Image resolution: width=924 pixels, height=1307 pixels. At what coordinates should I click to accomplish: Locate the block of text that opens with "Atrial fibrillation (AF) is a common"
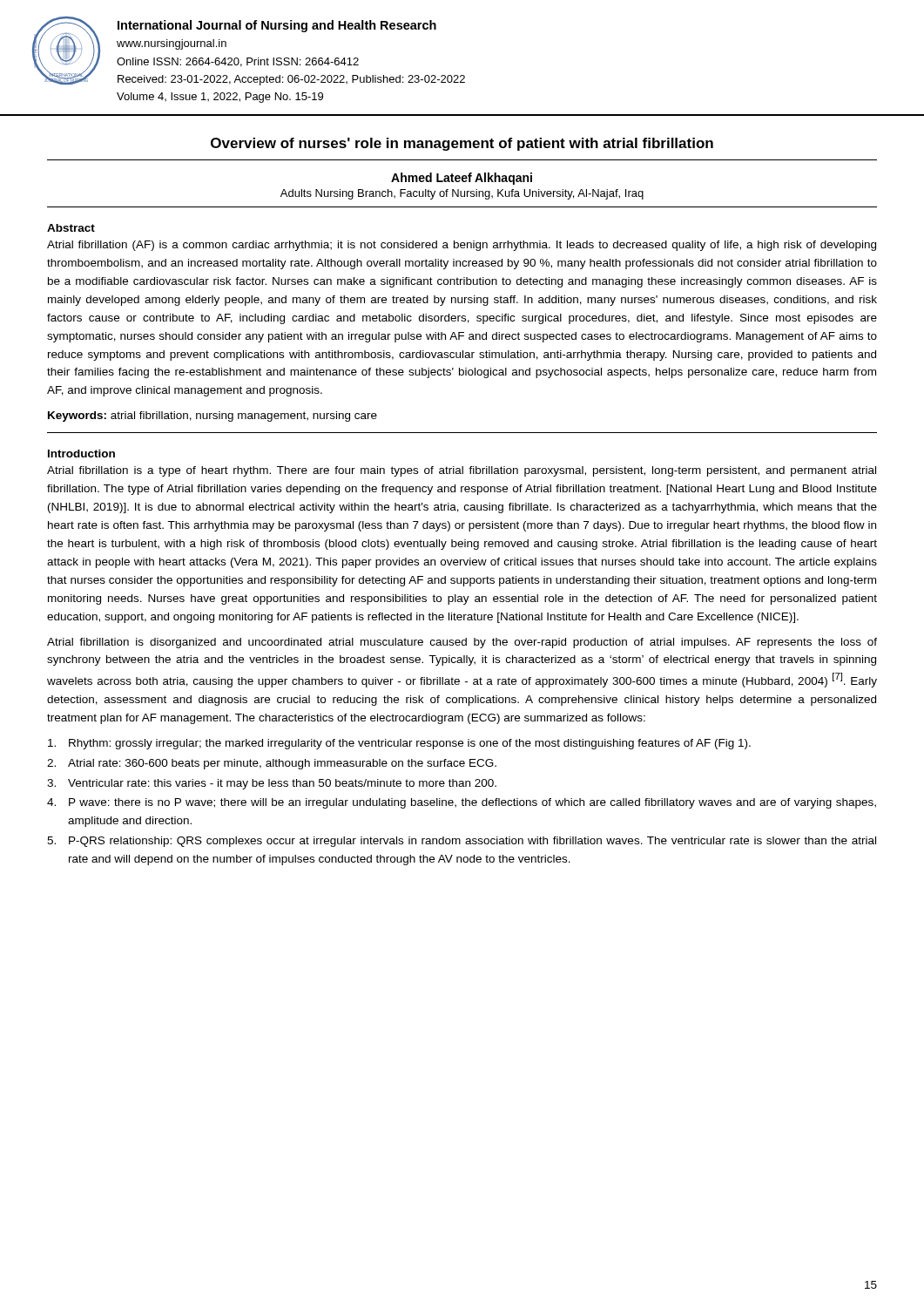coord(462,317)
